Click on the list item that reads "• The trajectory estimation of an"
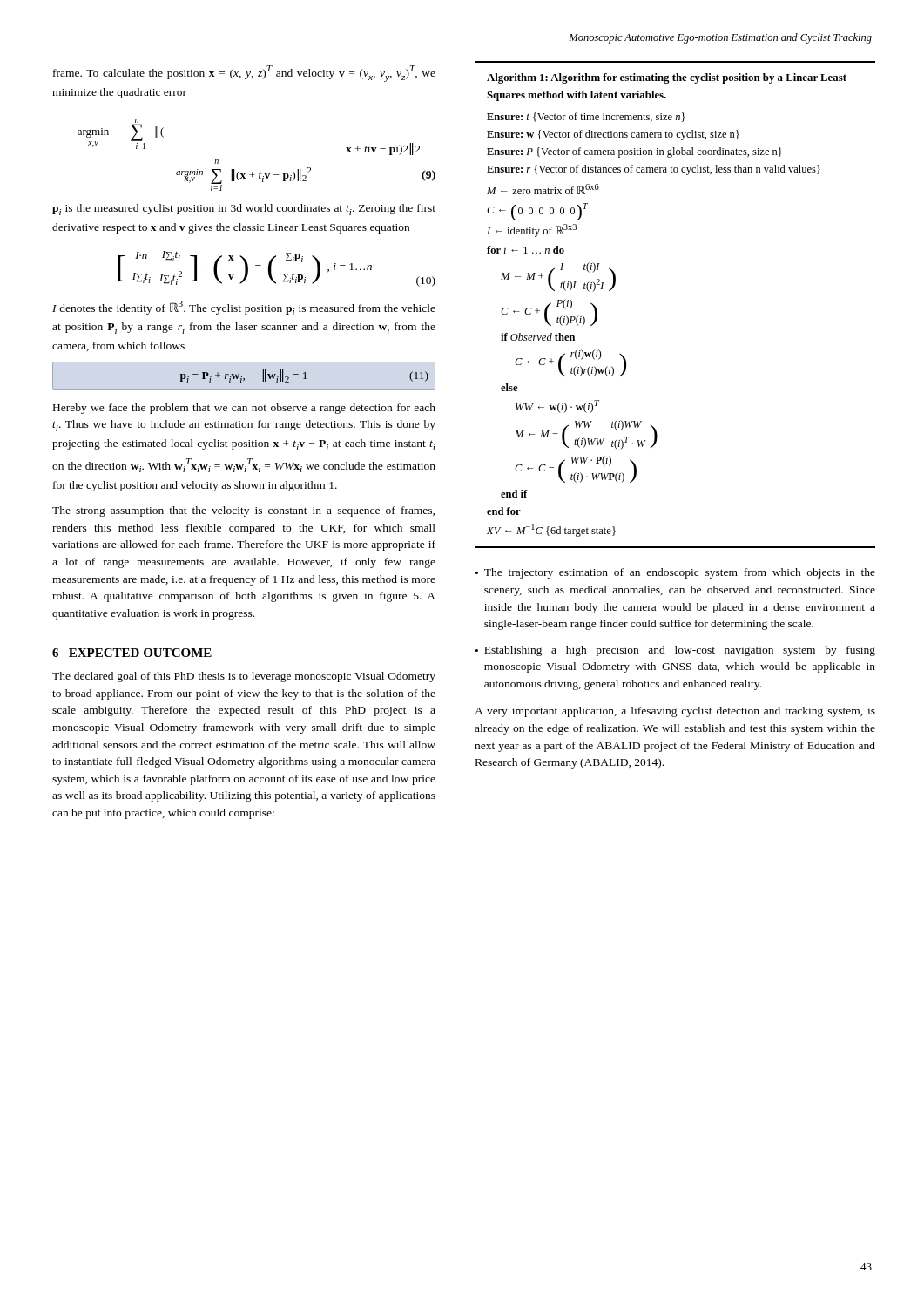The width and height of the screenshot is (924, 1307). 675,598
